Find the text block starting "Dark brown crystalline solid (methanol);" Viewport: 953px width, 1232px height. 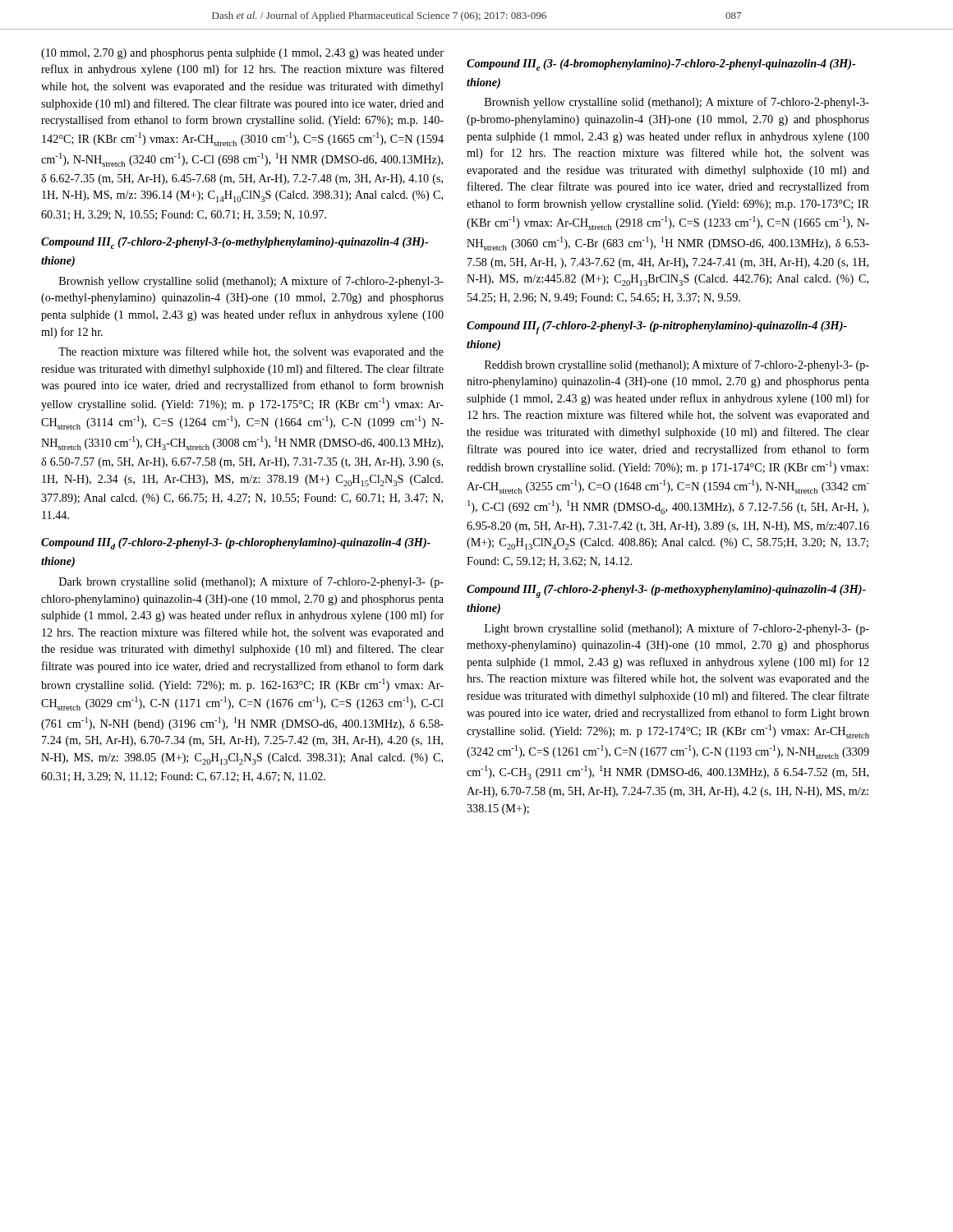click(242, 679)
